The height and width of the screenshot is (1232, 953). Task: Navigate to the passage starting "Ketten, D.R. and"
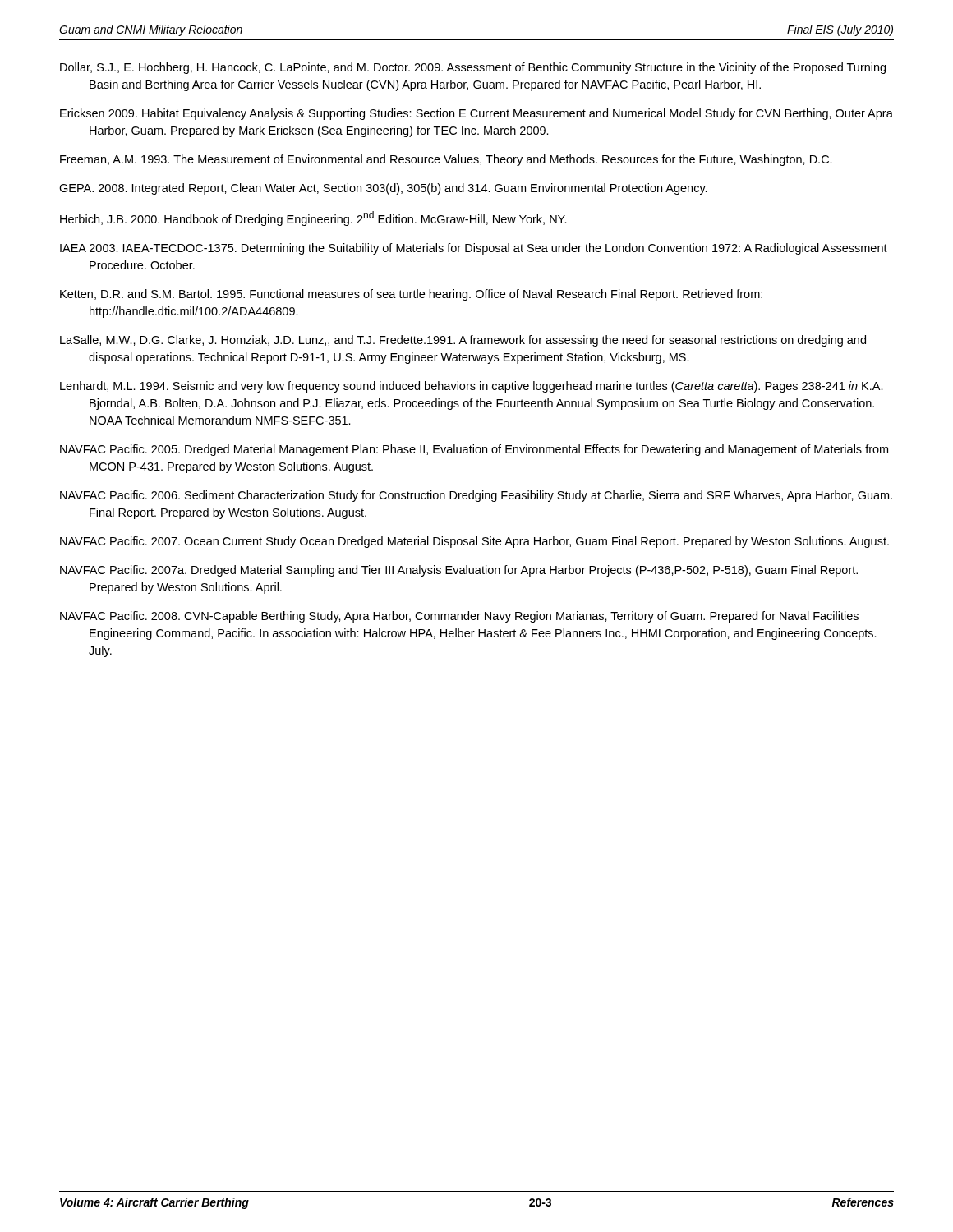tap(411, 303)
